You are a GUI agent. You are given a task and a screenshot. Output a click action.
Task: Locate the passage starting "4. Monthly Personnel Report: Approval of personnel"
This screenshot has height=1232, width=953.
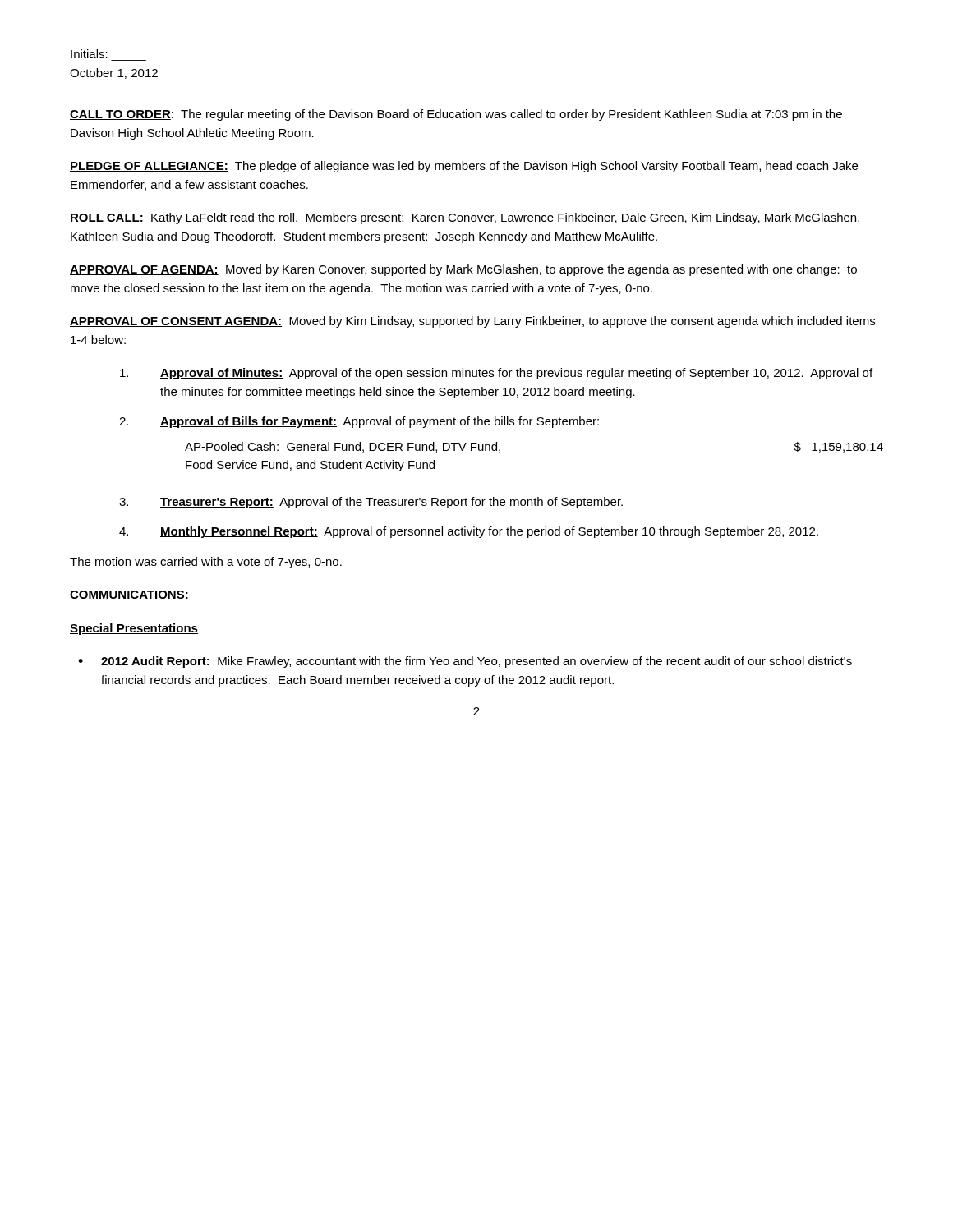coord(501,532)
